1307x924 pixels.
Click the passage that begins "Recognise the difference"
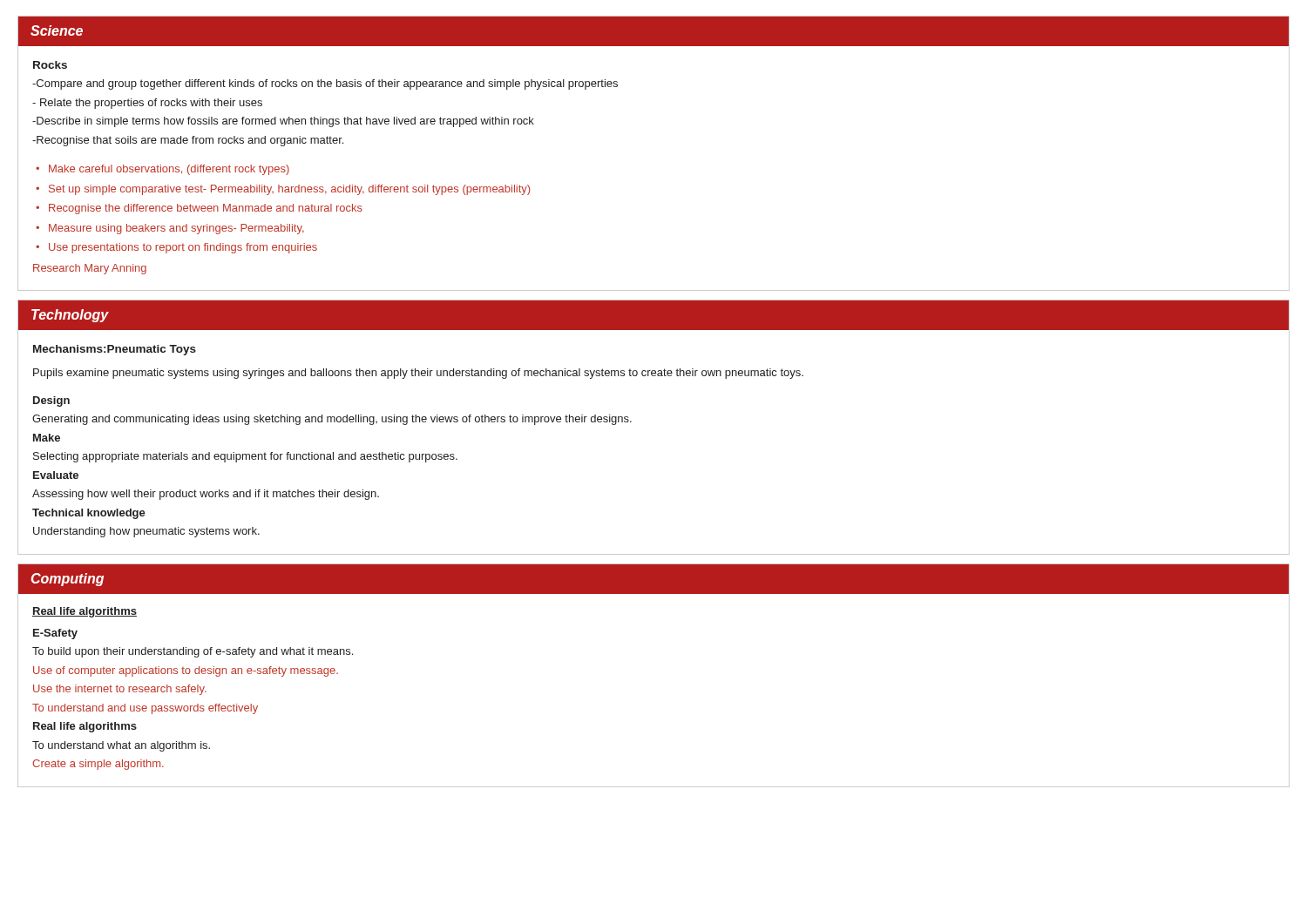pos(205,208)
